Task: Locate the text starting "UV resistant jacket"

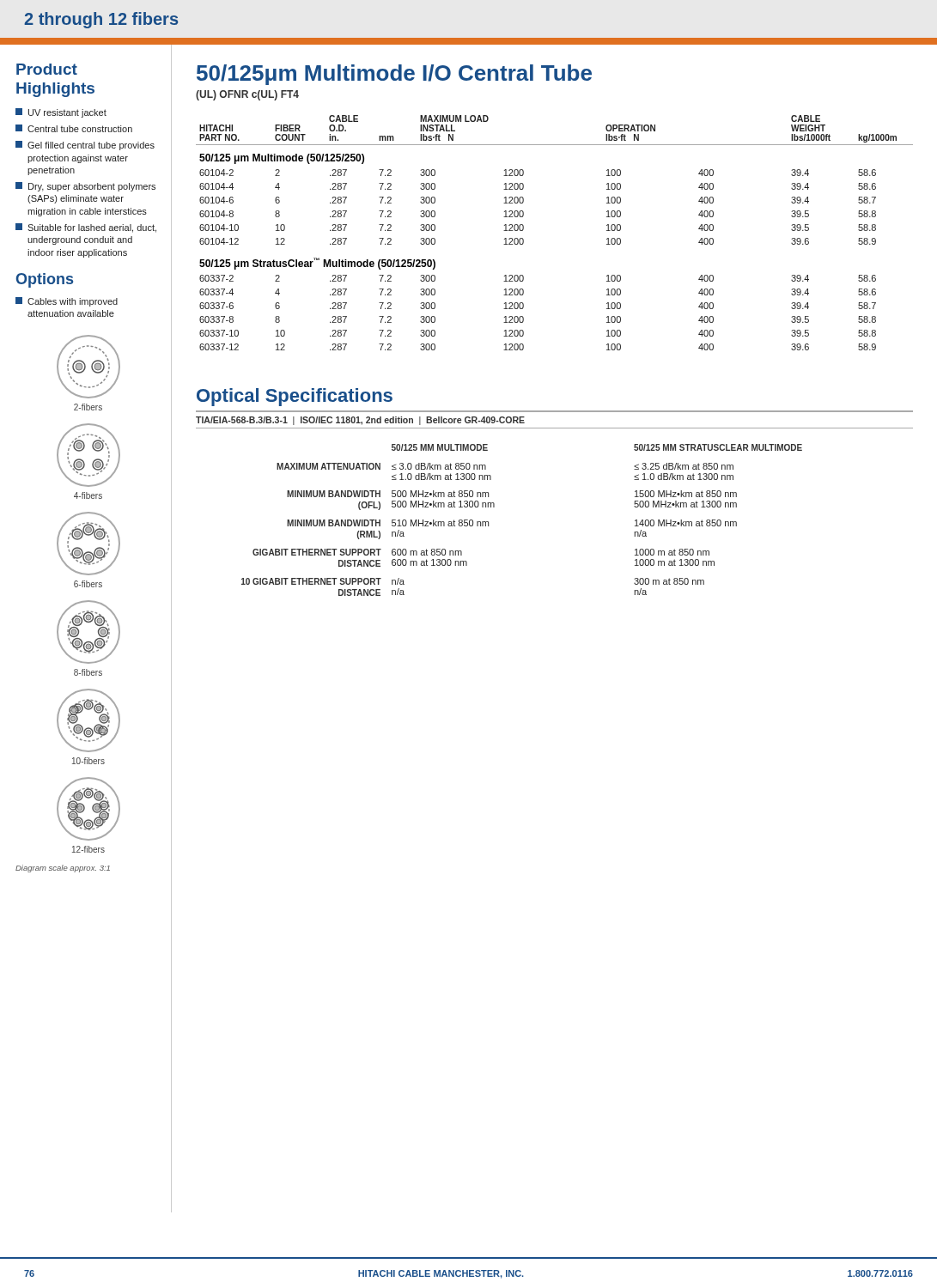Action: (61, 112)
